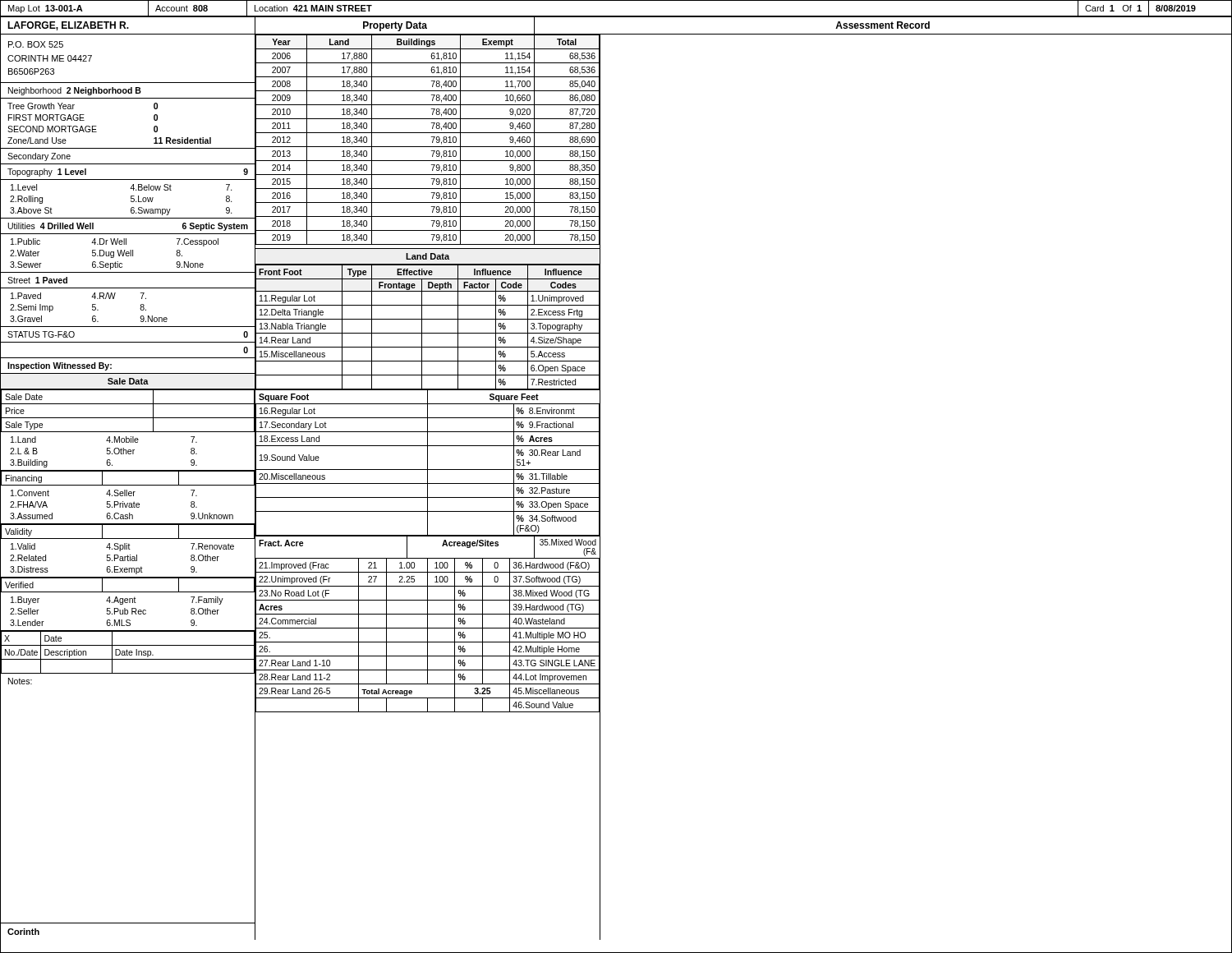Click on the text block containing "Tree Growth Year0"

pyautogui.click(x=44, y=106)
